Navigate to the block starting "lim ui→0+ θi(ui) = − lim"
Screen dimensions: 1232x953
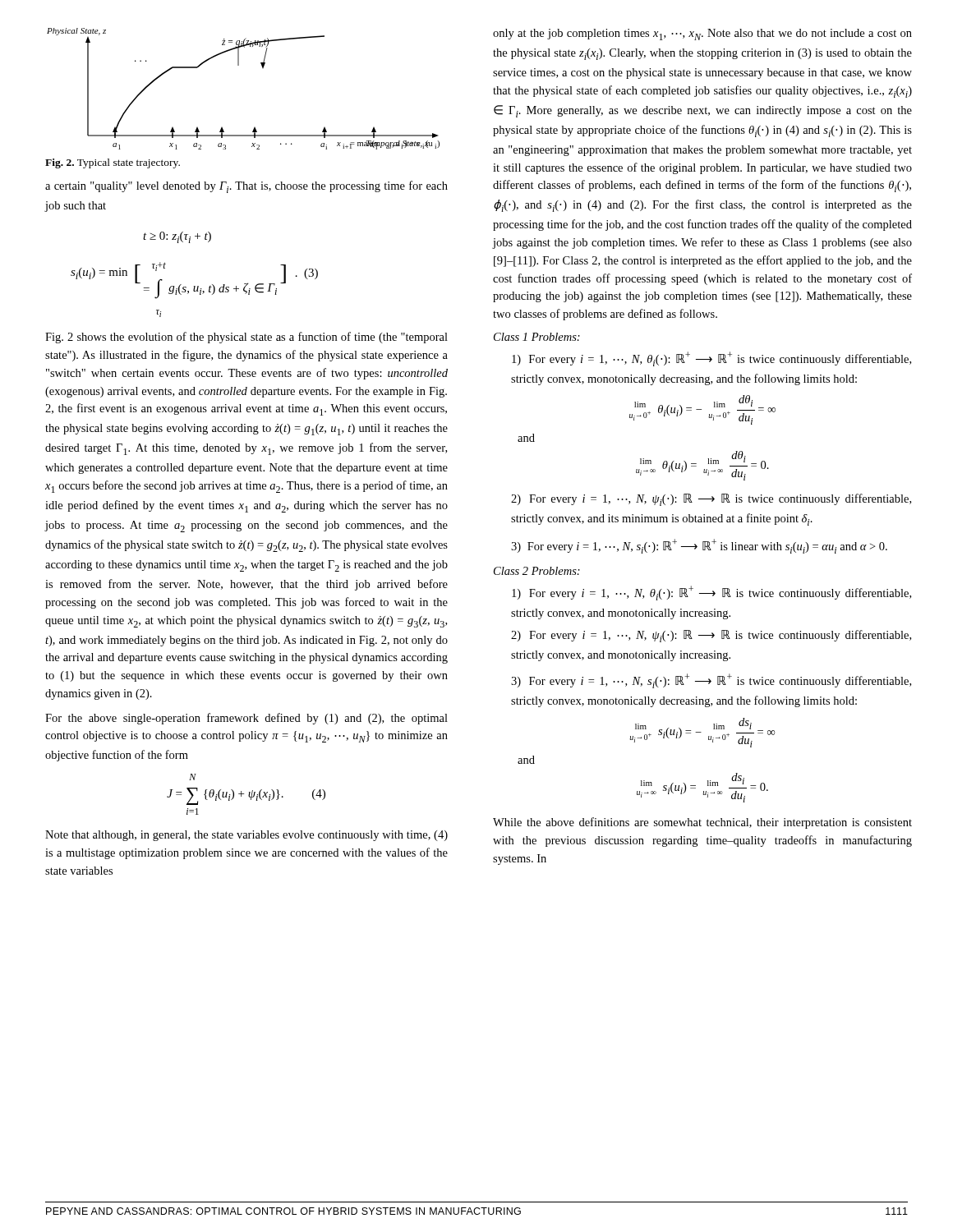pos(702,410)
